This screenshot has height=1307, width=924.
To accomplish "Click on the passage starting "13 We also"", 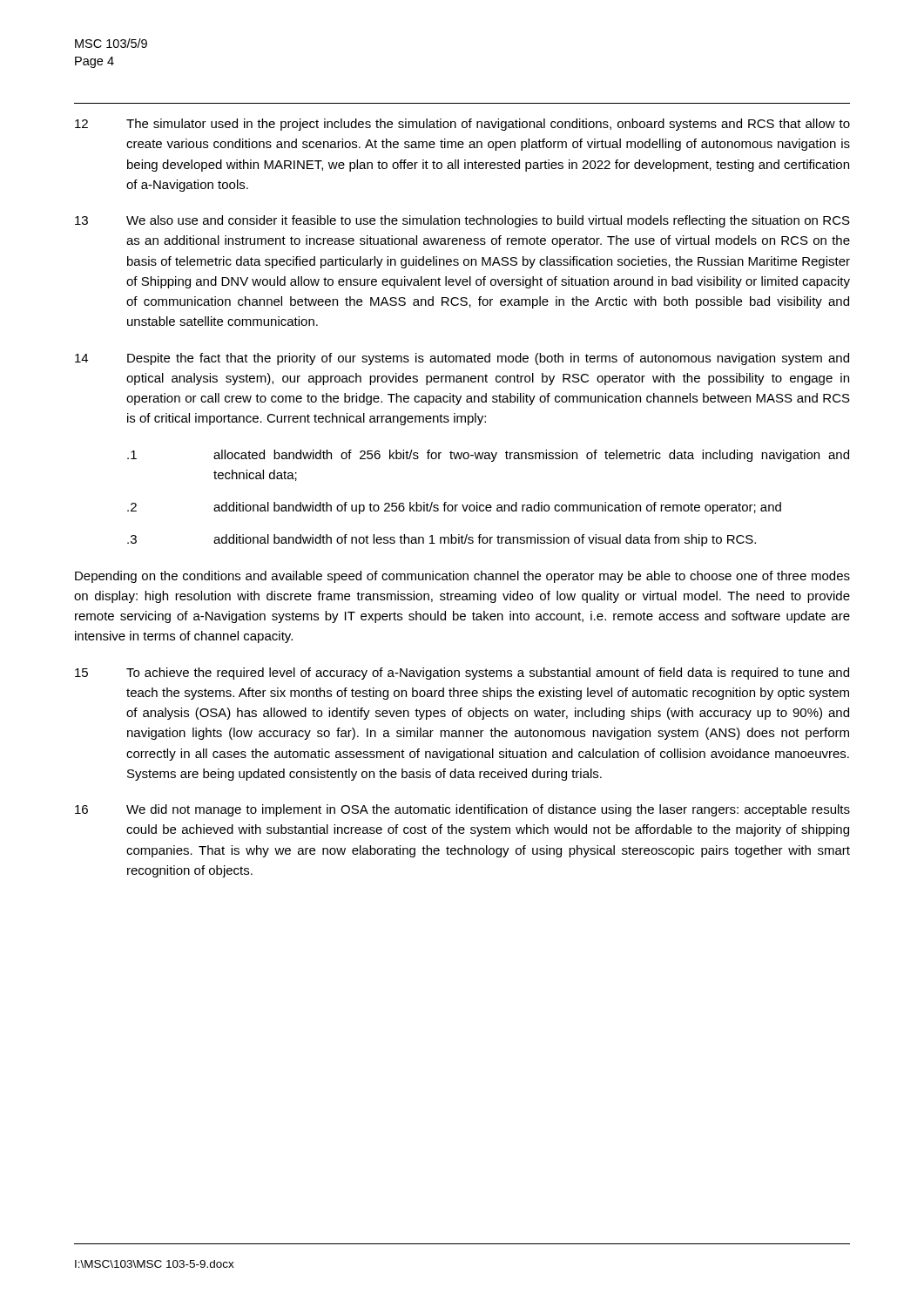I will tap(462, 271).
